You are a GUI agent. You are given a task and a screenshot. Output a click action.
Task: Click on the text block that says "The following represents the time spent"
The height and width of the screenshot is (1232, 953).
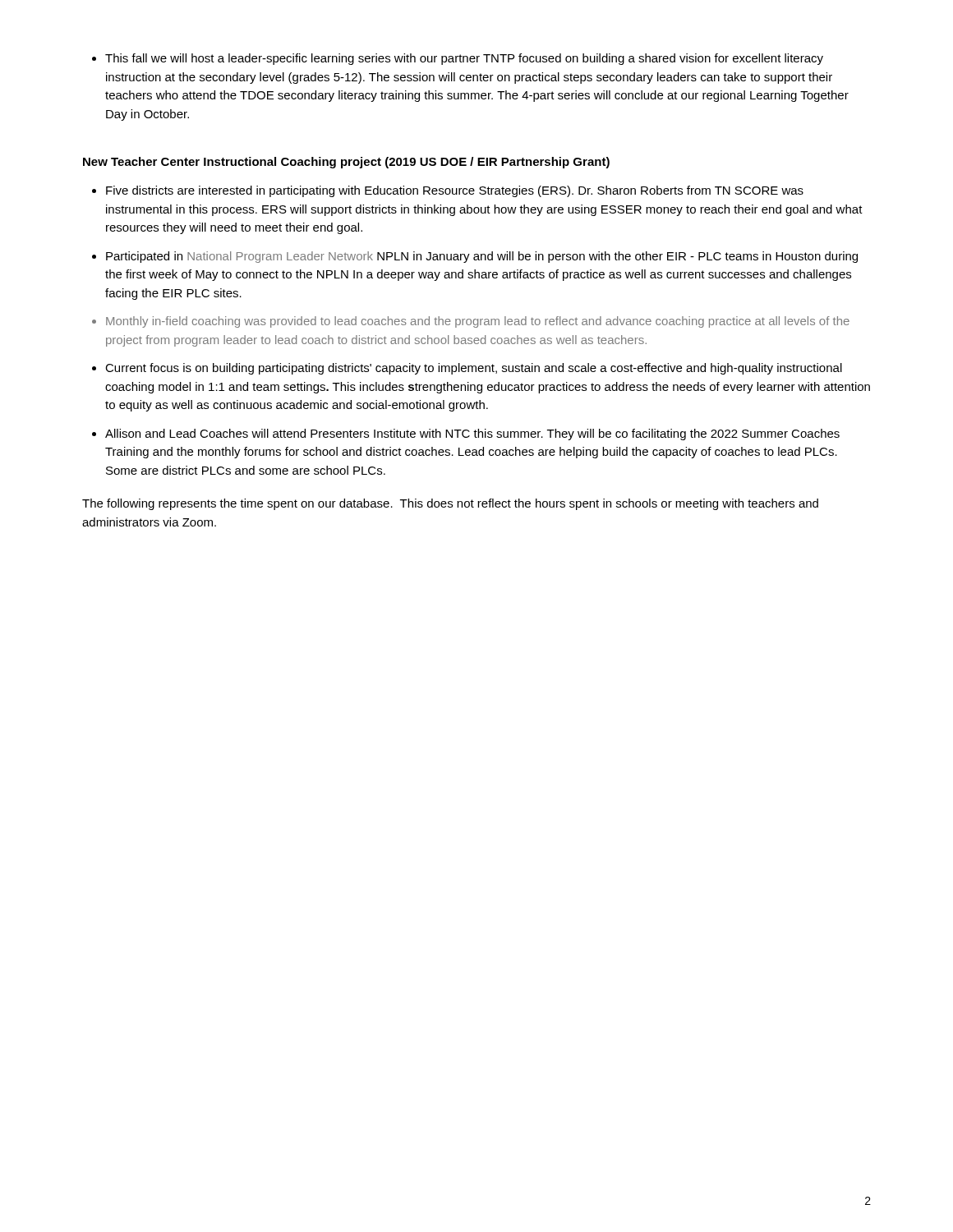coord(451,512)
